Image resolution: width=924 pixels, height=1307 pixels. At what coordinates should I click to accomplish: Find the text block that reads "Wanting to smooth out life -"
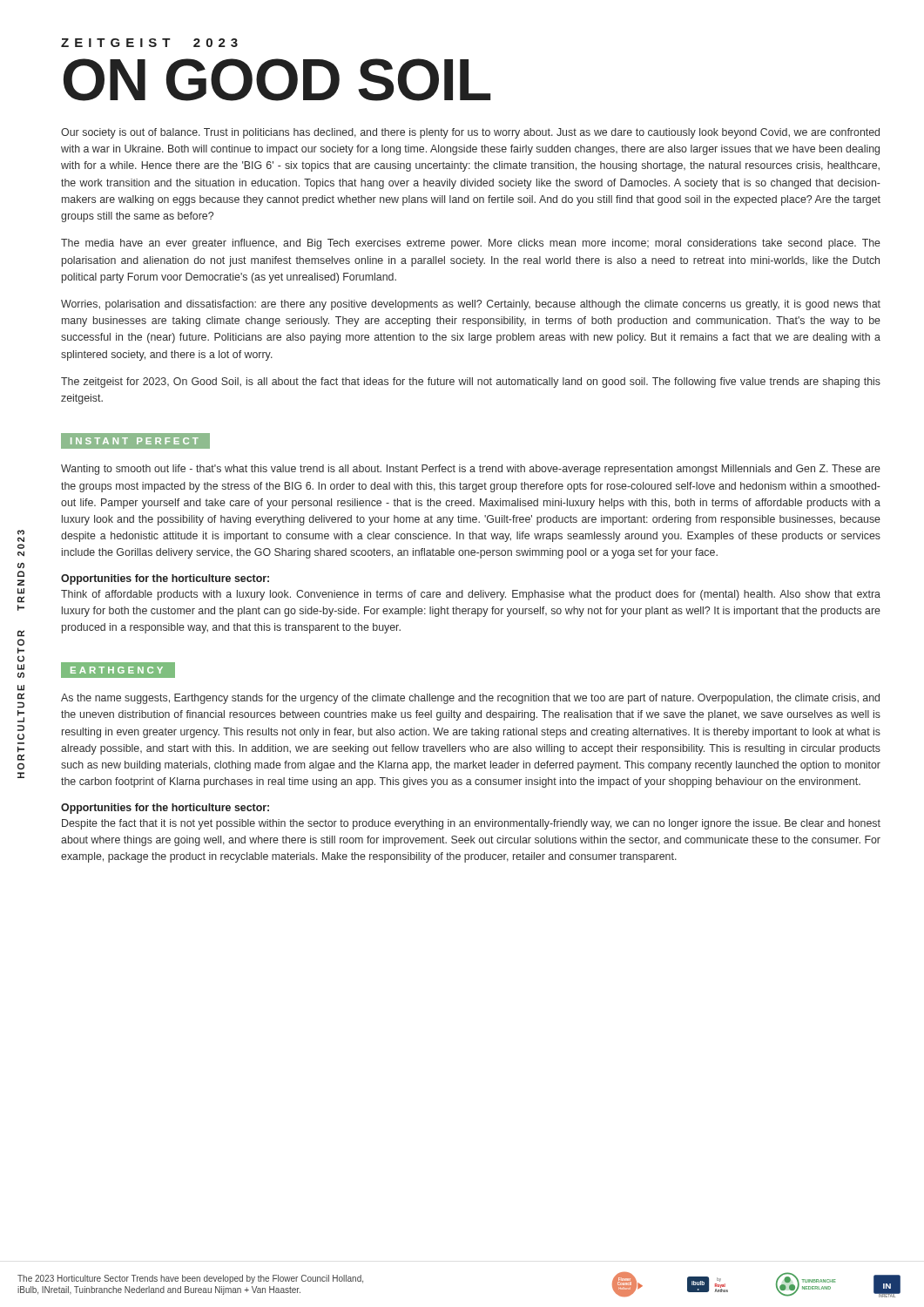[x=471, y=511]
